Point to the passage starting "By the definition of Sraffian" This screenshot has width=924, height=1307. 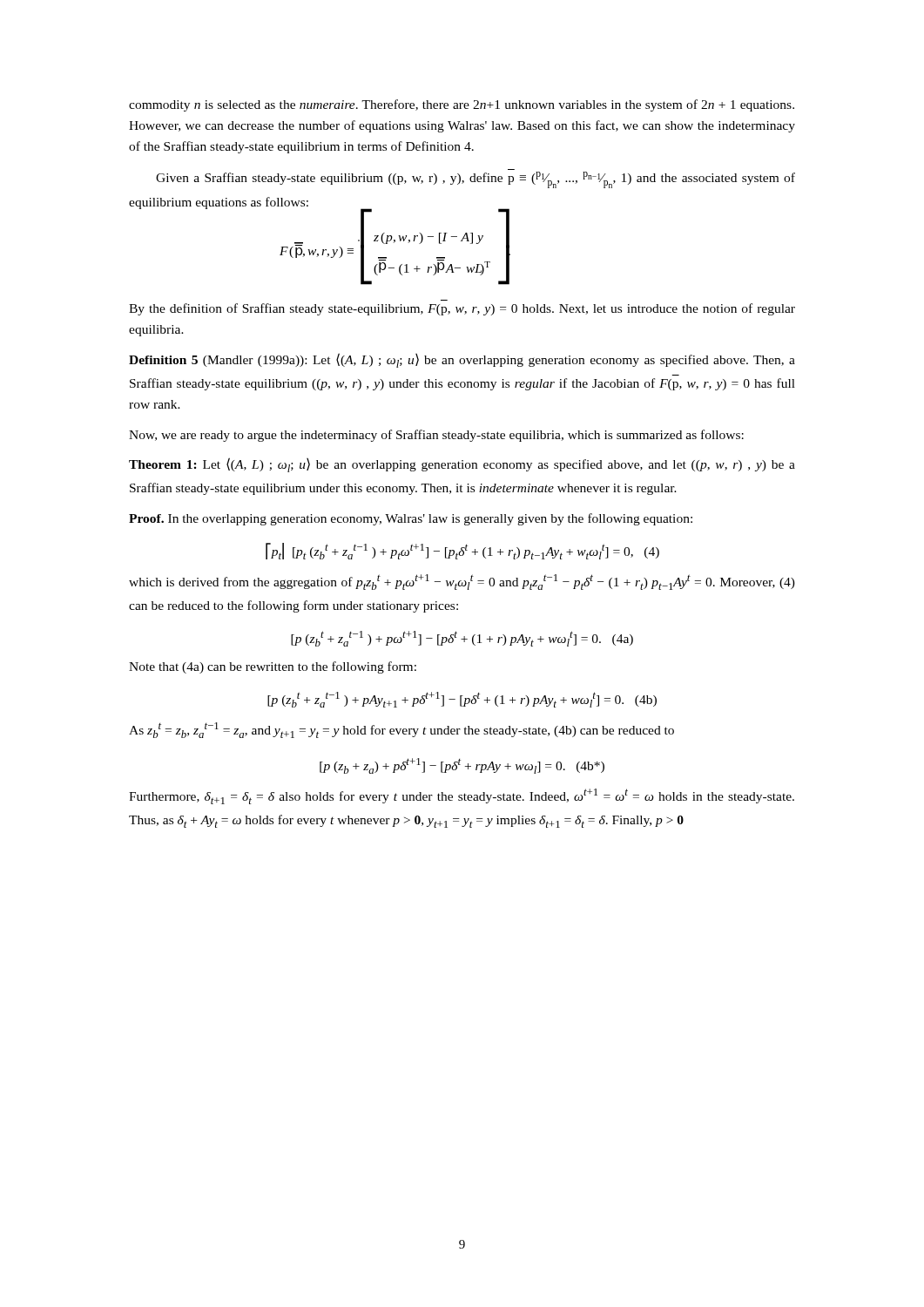pyautogui.click(x=462, y=319)
